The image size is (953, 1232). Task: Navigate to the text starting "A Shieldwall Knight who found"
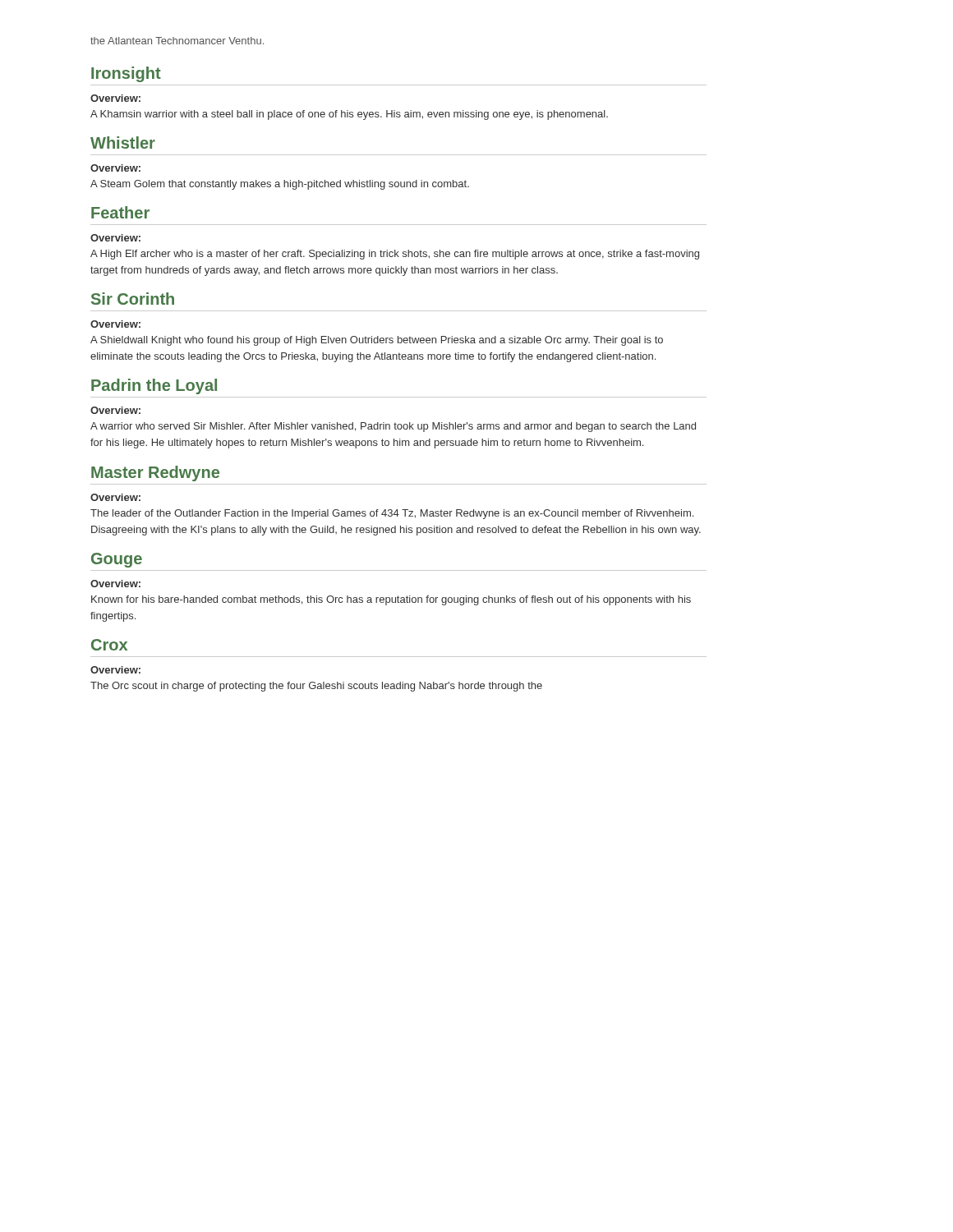coord(377,348)
